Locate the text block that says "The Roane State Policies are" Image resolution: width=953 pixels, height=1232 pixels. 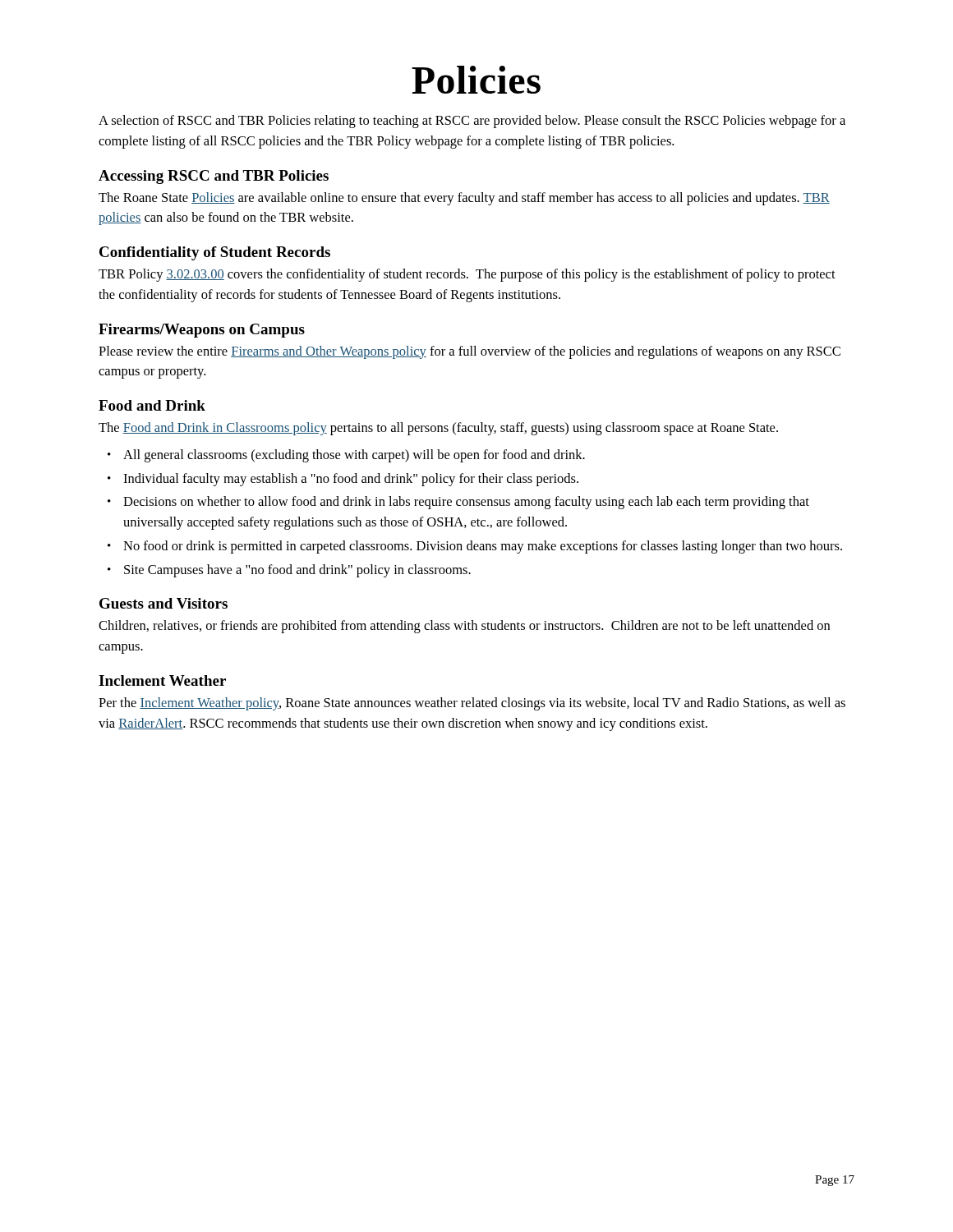464,207
